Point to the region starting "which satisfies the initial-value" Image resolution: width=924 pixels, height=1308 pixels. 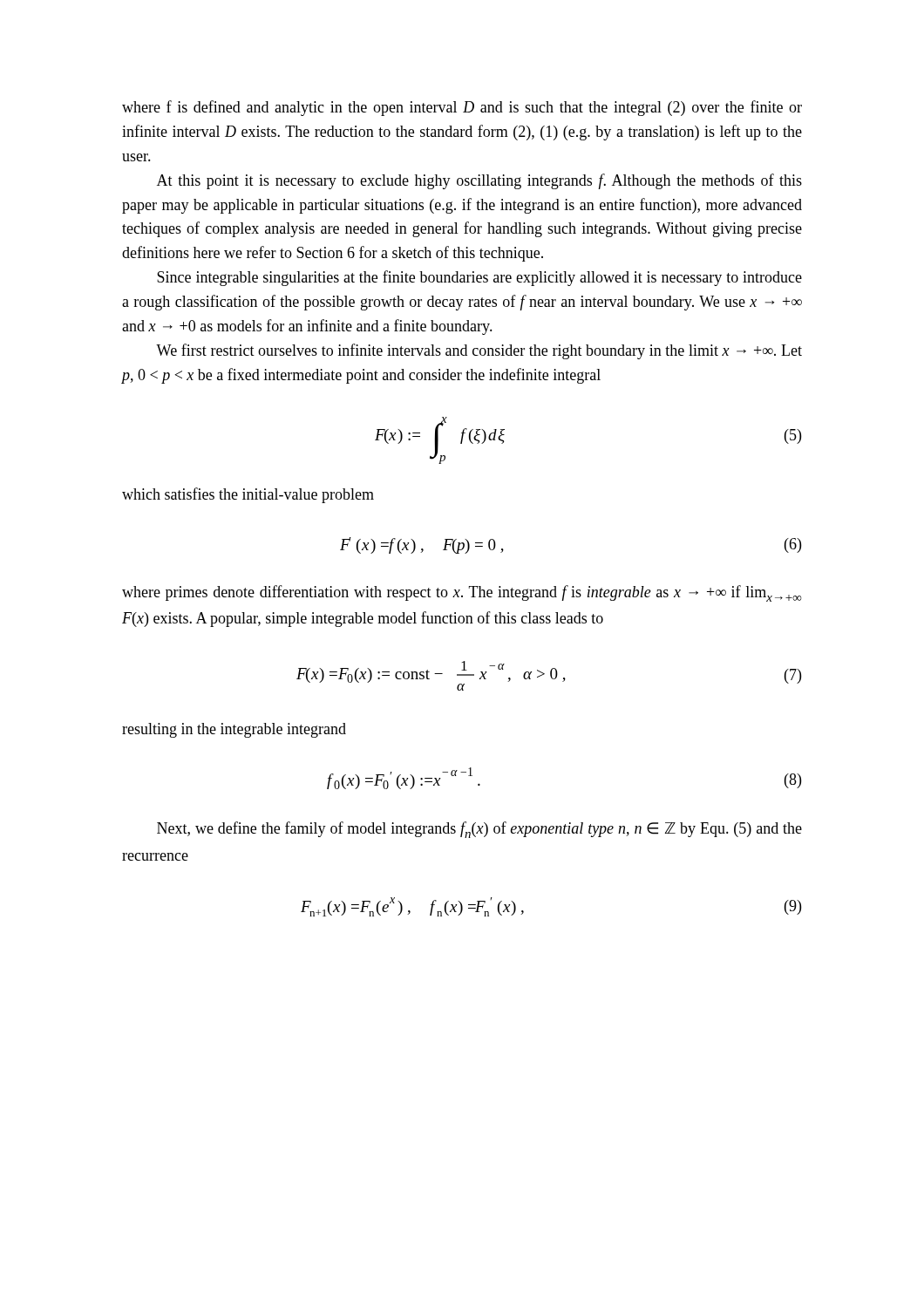248,495
